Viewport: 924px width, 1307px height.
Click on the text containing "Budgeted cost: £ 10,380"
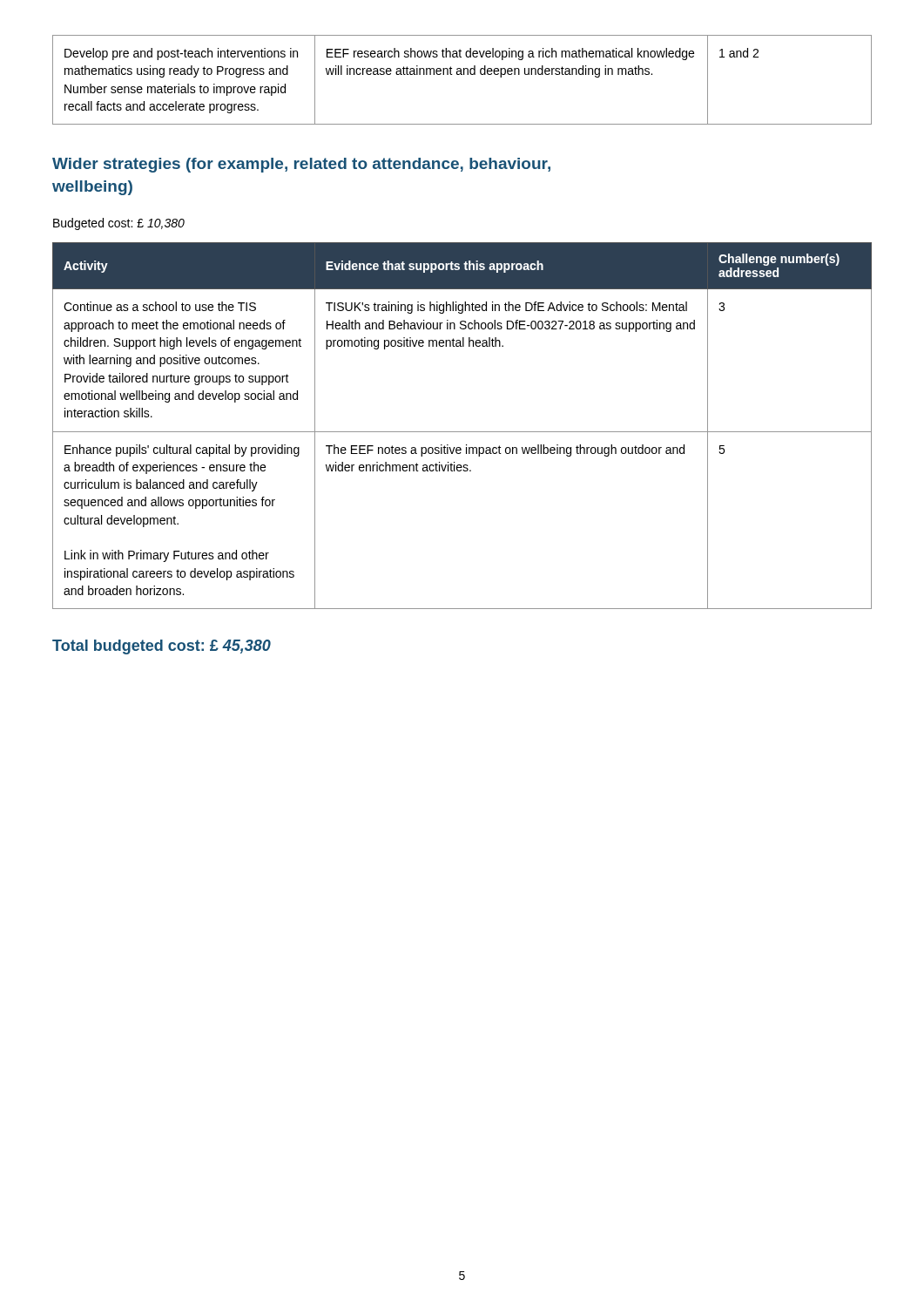click(118, 223)
